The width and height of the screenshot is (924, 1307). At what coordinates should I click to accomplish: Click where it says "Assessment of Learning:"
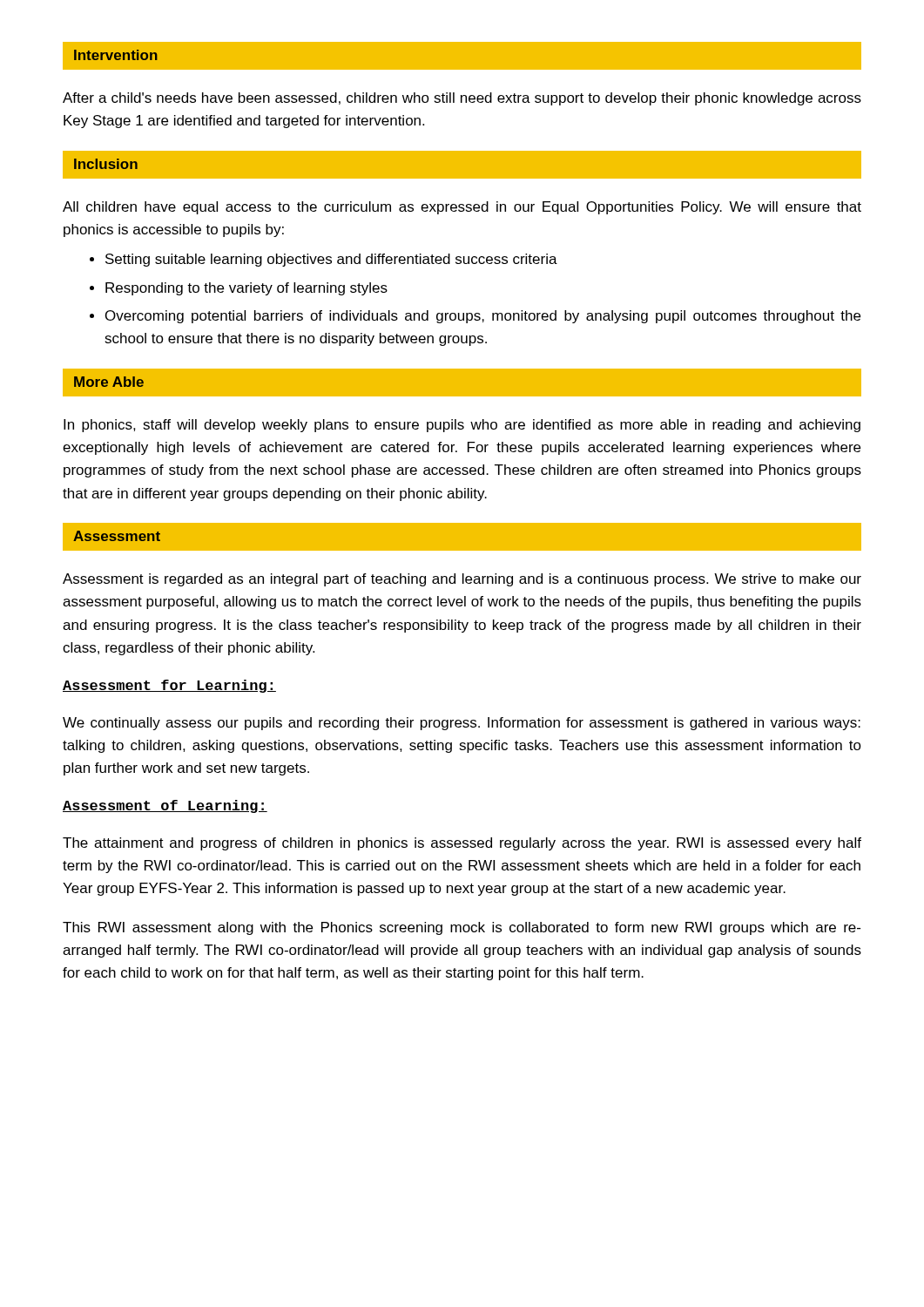165,806
